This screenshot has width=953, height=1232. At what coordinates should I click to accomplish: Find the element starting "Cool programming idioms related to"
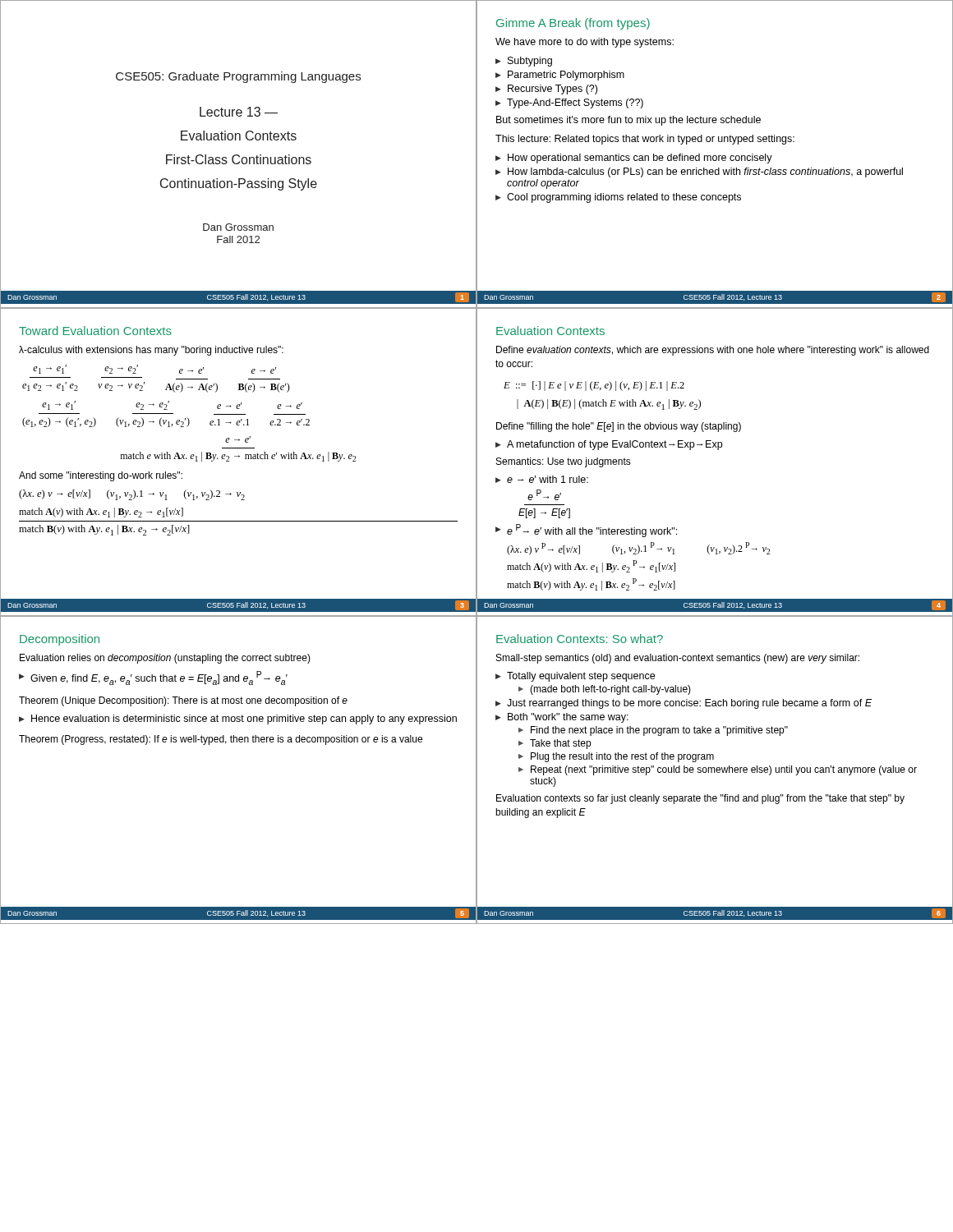pos(624,197)
